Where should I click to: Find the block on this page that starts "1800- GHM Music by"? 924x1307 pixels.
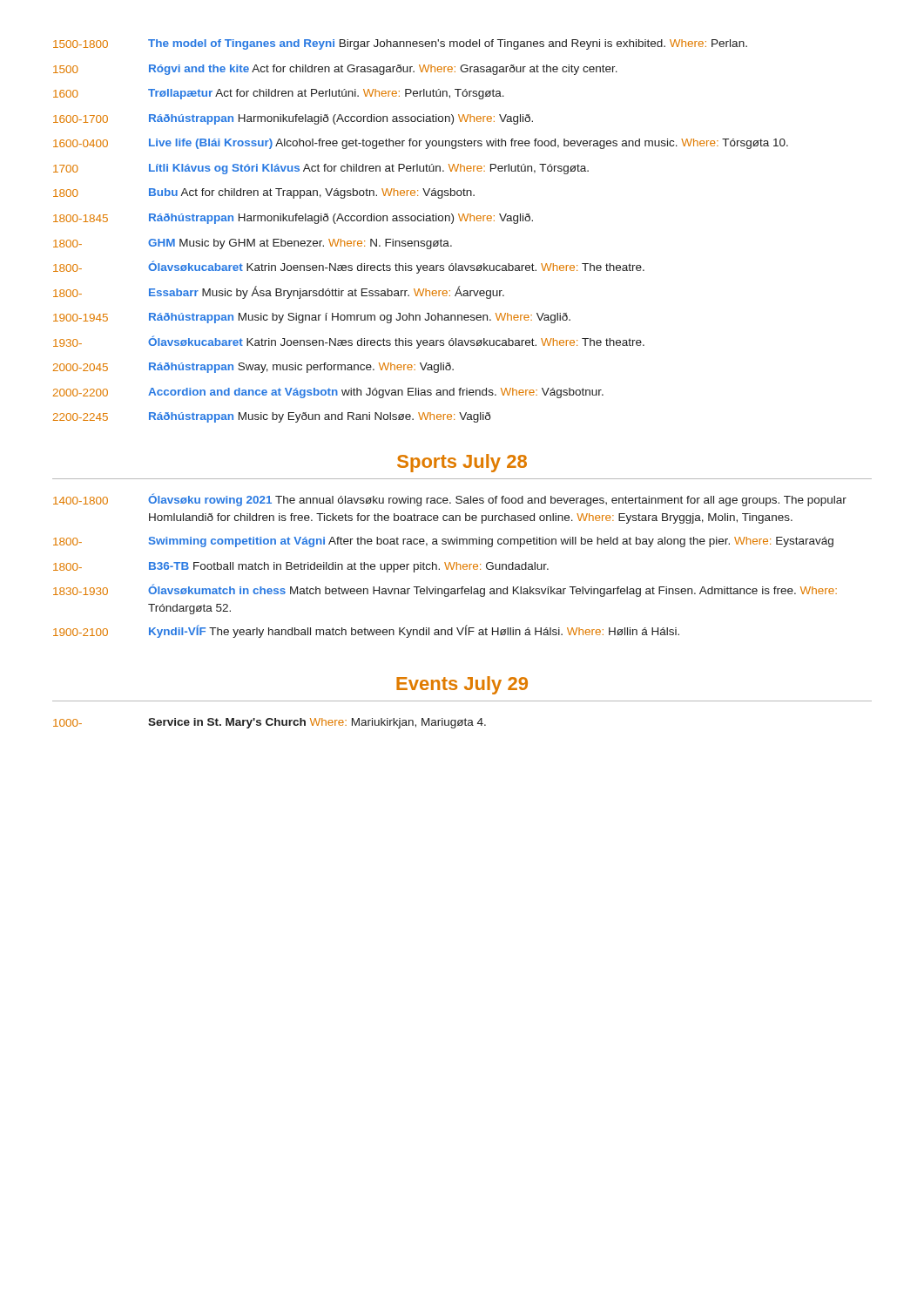(x=462, y=243)
